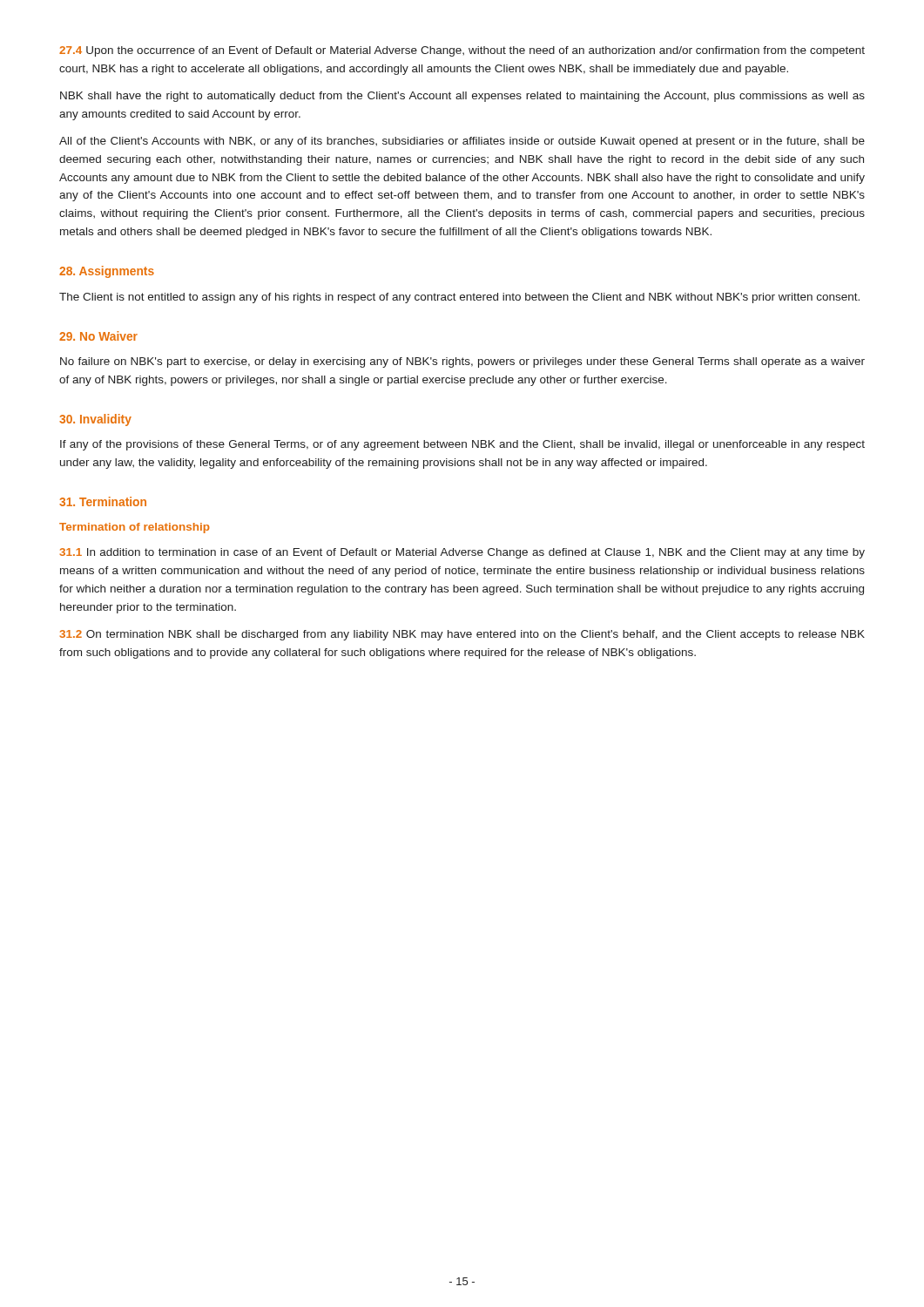Select the block starting "30. Invalidity"
Image resolution: width=924 pixels, height=1307 pixels.
click(95, 420)
